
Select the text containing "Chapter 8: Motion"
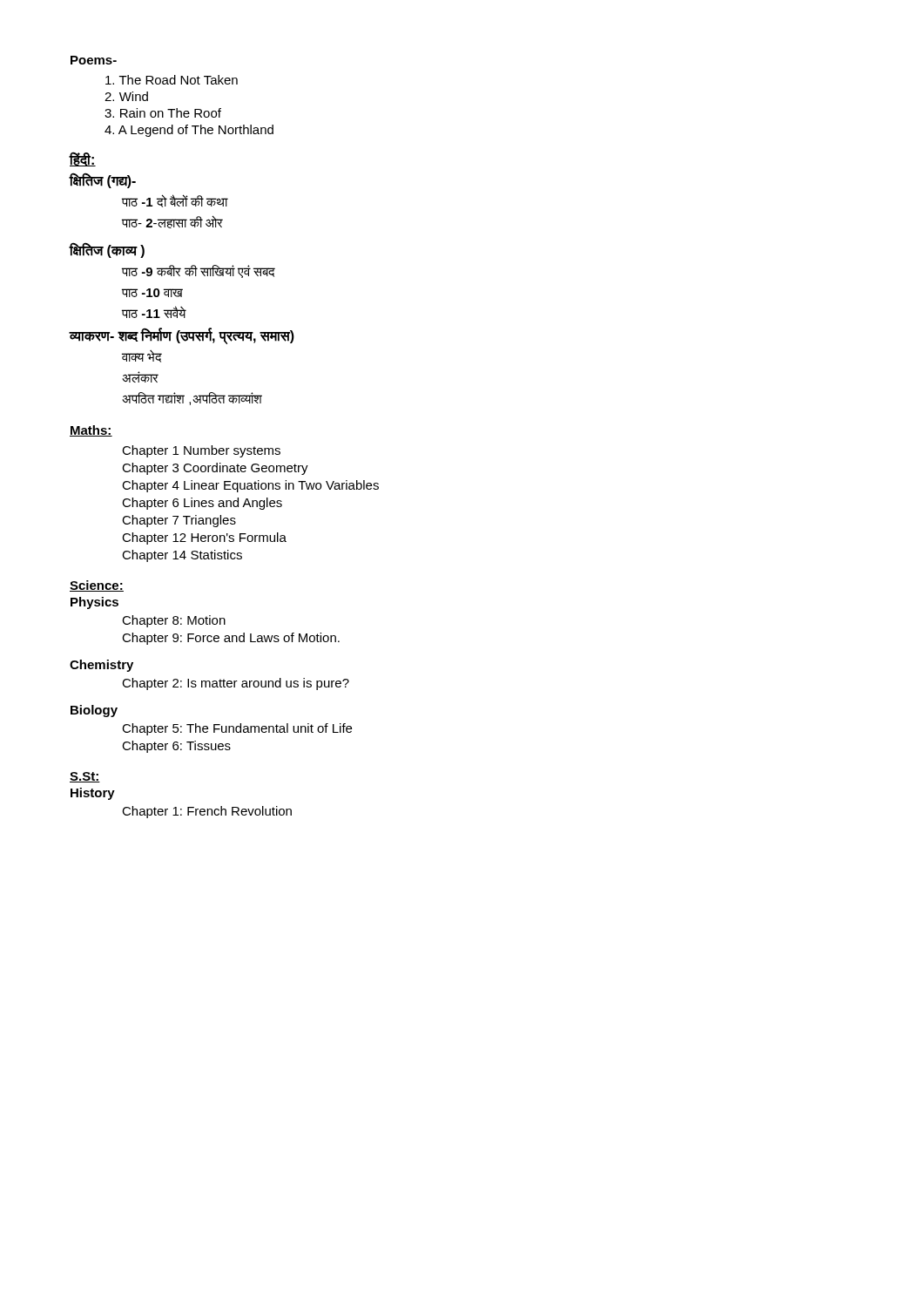[x=174, y=620]
